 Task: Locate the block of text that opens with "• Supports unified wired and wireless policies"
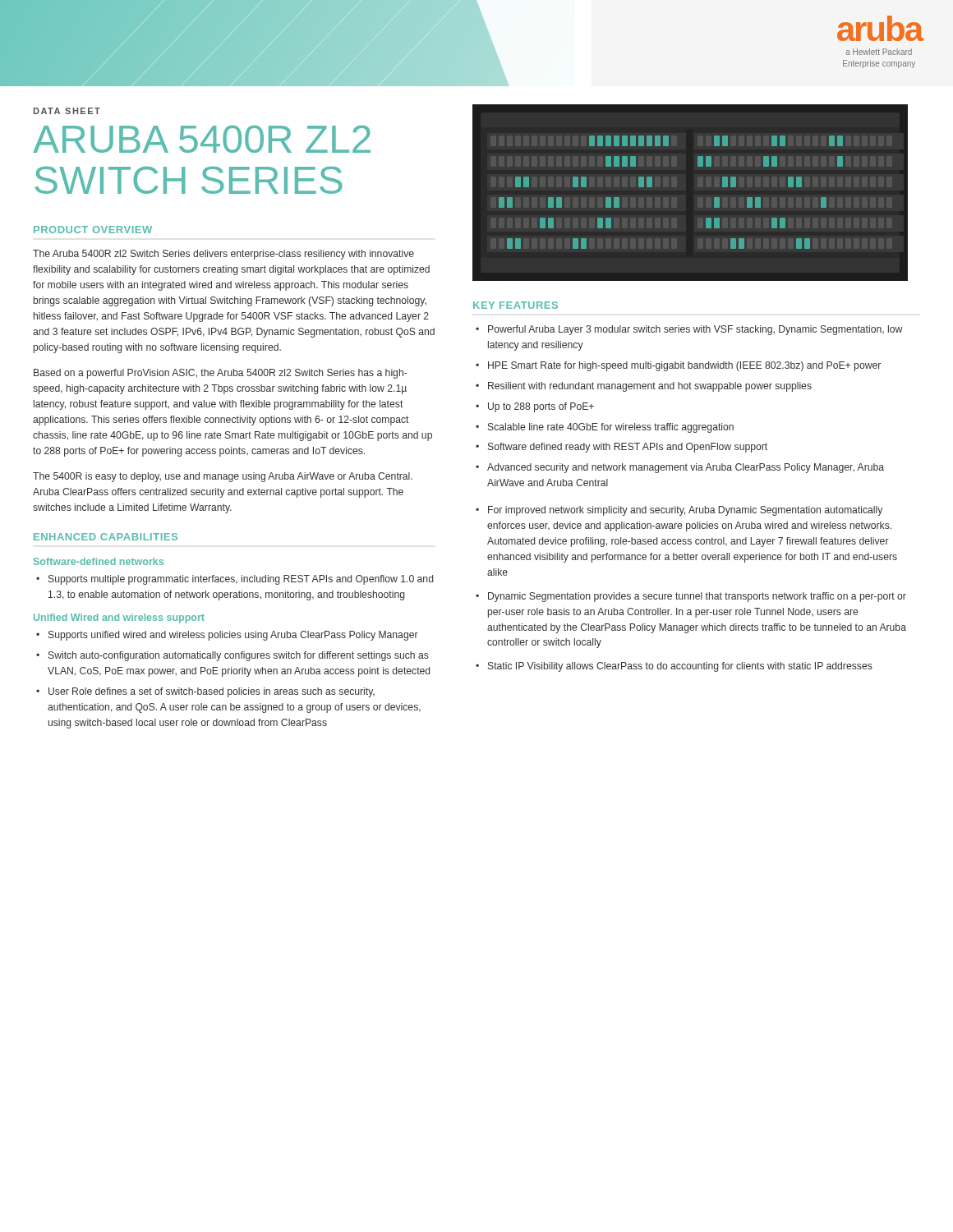point(227,635)
